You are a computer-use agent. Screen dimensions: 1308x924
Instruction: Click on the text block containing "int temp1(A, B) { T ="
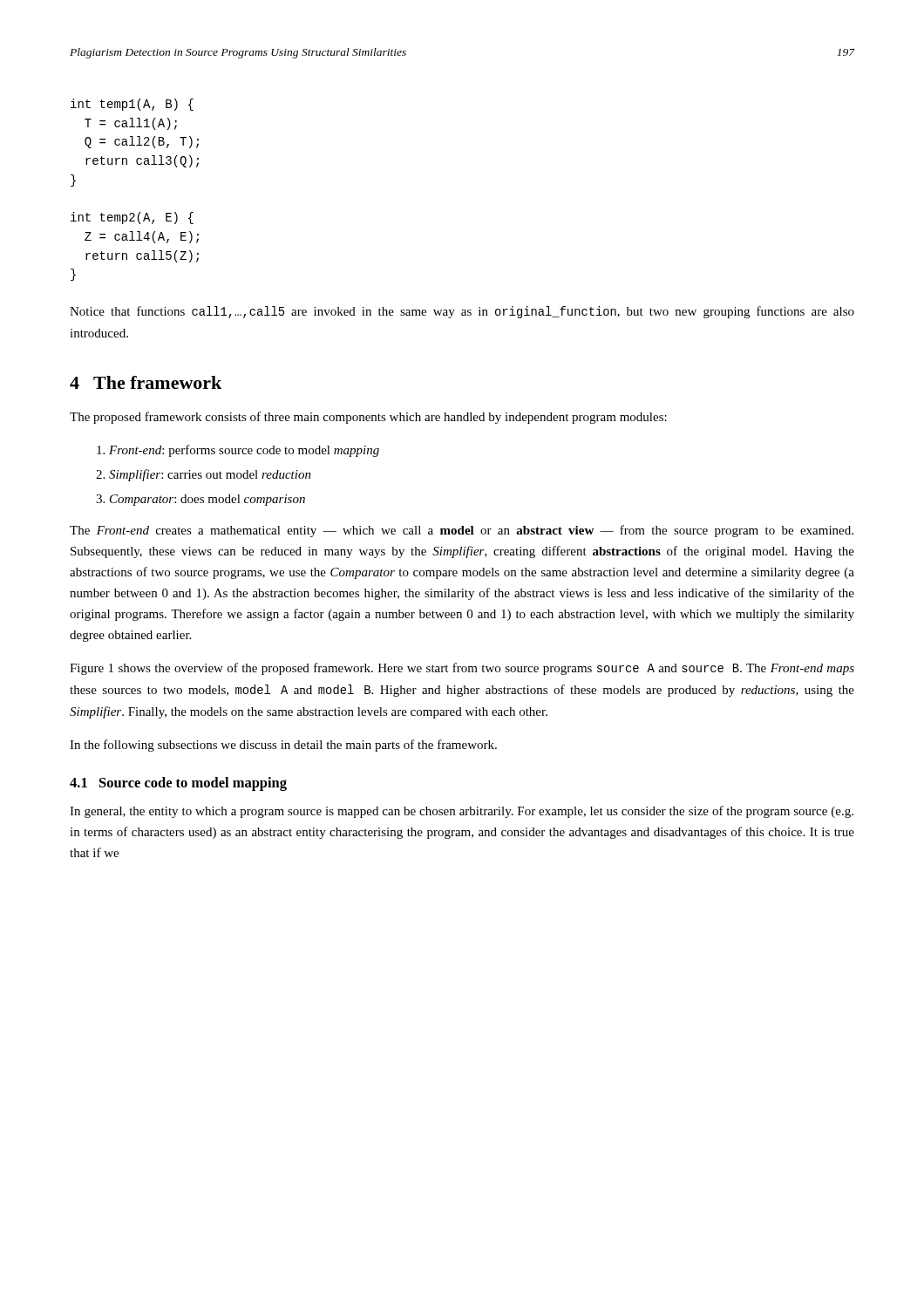132,105
